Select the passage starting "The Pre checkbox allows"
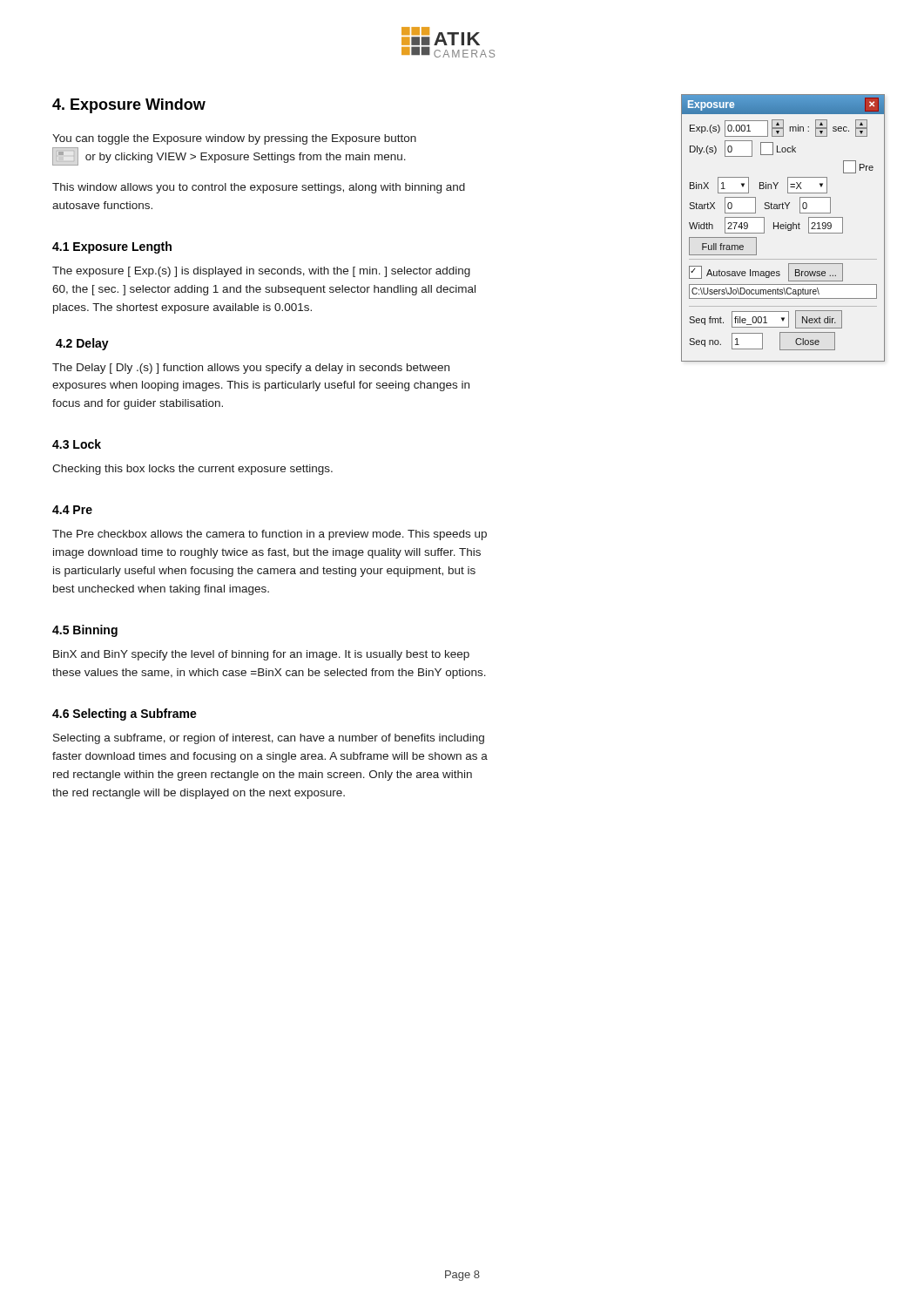 (x=270, y=561)
